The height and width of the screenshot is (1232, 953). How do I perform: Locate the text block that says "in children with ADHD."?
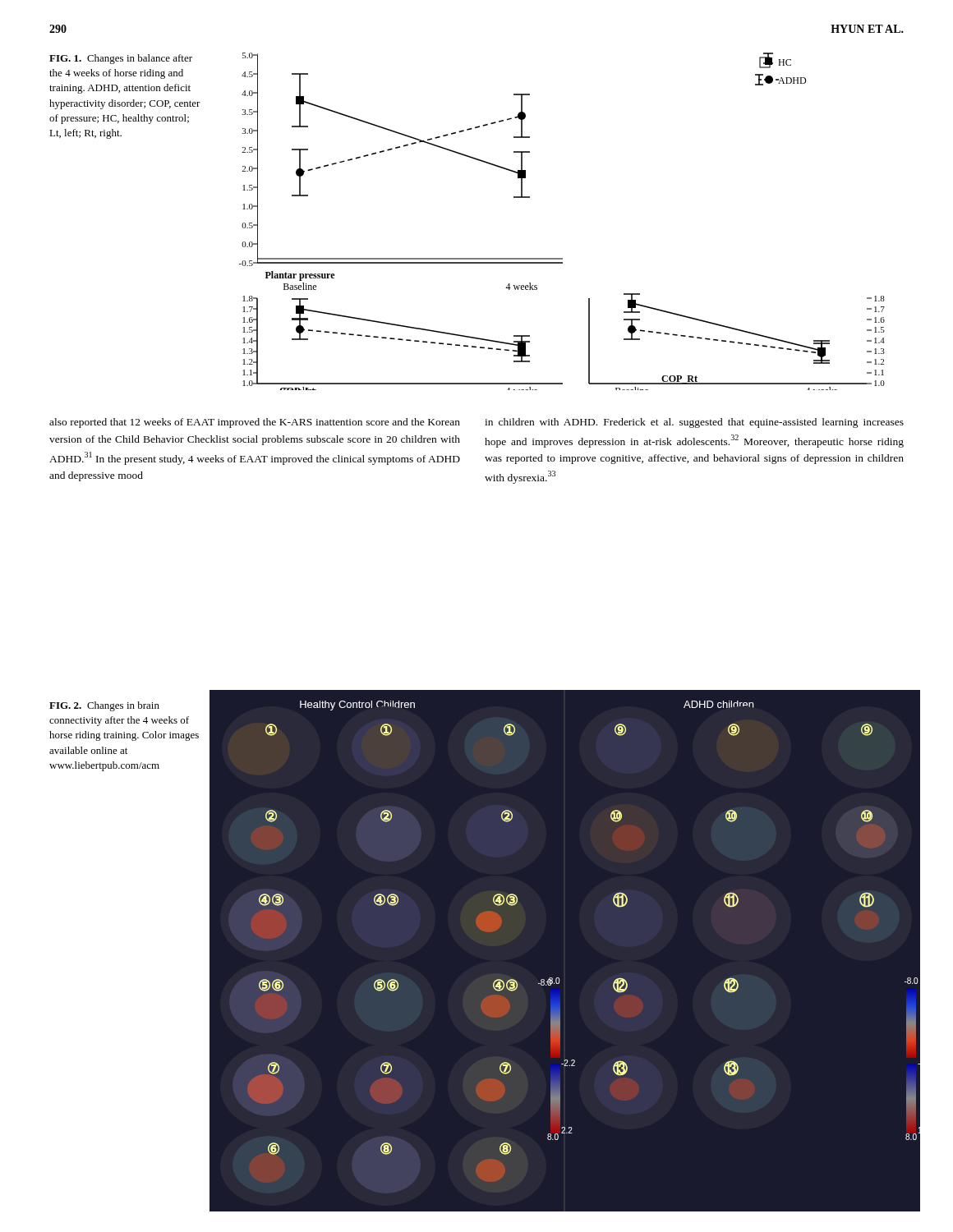(694, 450)
